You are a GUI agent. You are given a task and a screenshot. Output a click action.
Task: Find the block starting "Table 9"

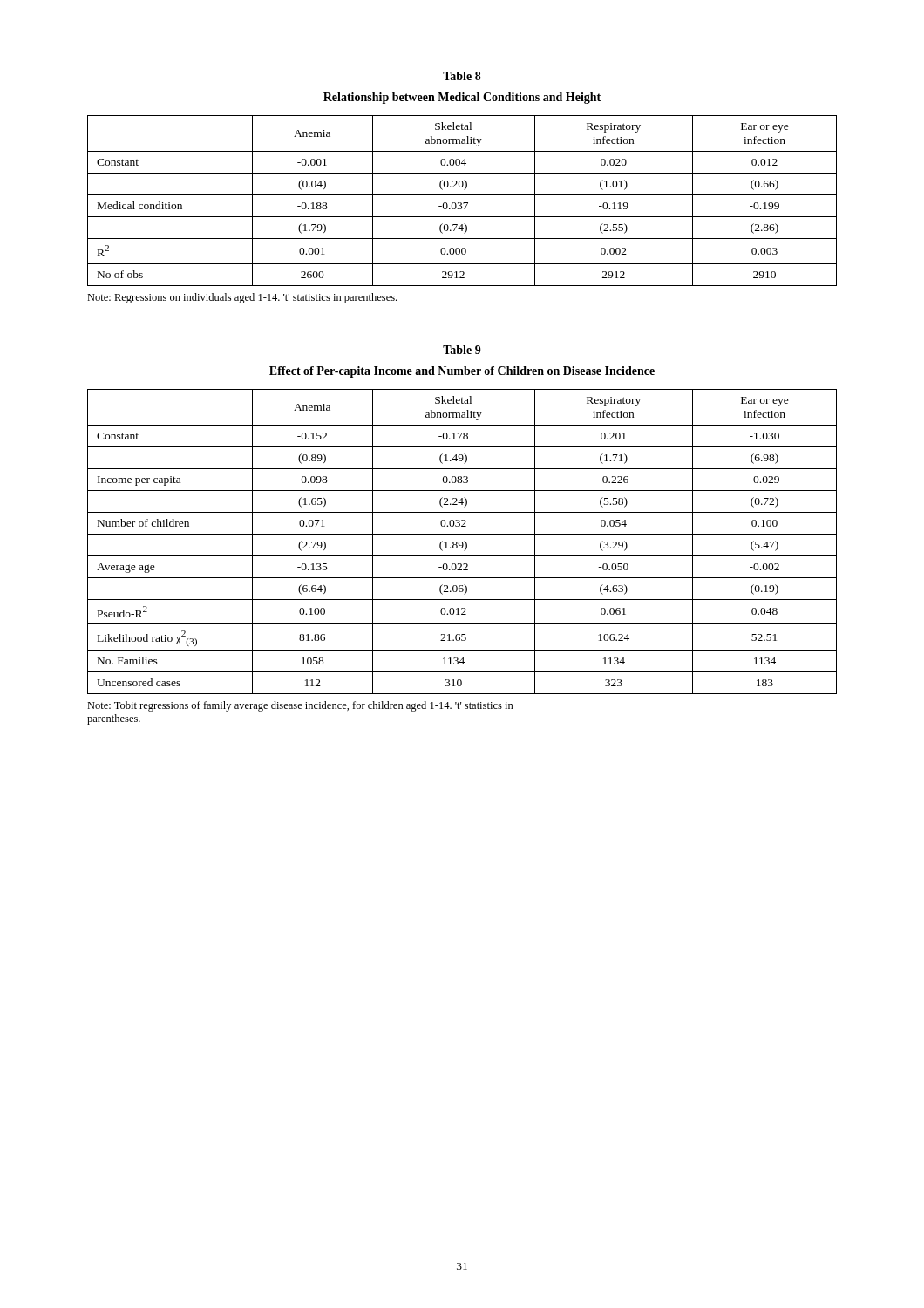coord(462,350)
